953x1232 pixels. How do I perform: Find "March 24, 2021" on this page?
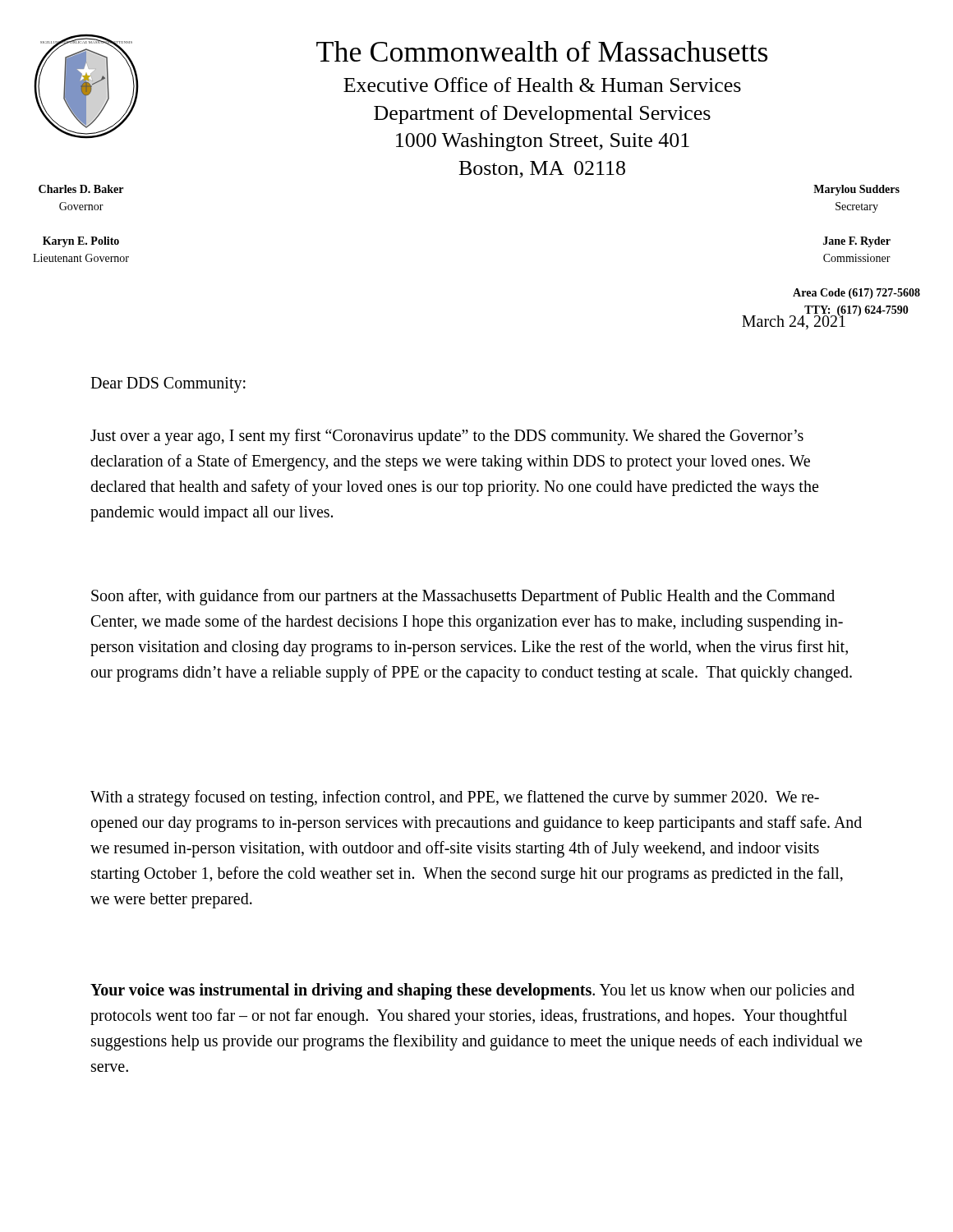pyautogui.click(x=794, y=321)
